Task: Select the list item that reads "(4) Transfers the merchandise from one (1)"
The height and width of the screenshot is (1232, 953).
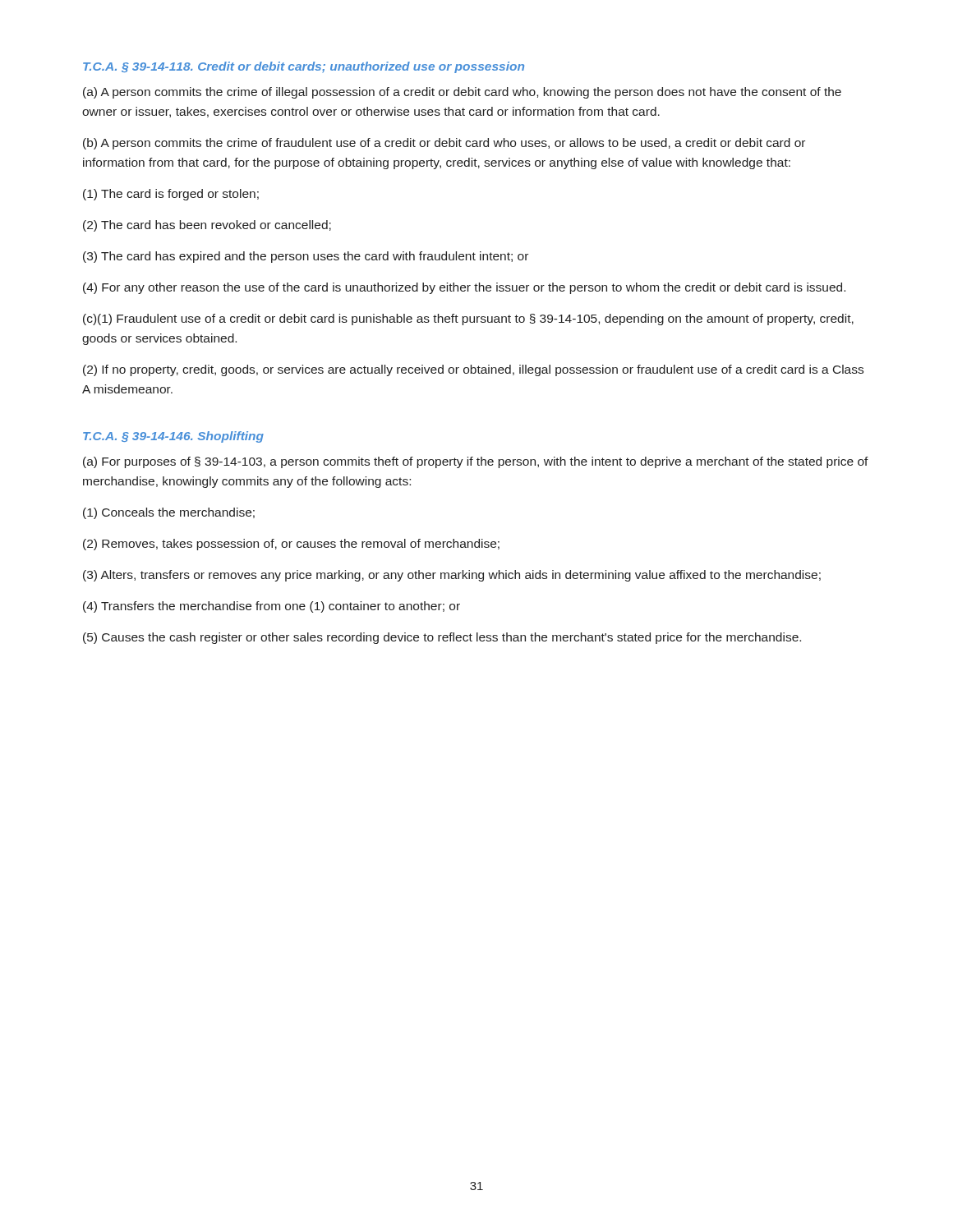Action: click(271, 606)
